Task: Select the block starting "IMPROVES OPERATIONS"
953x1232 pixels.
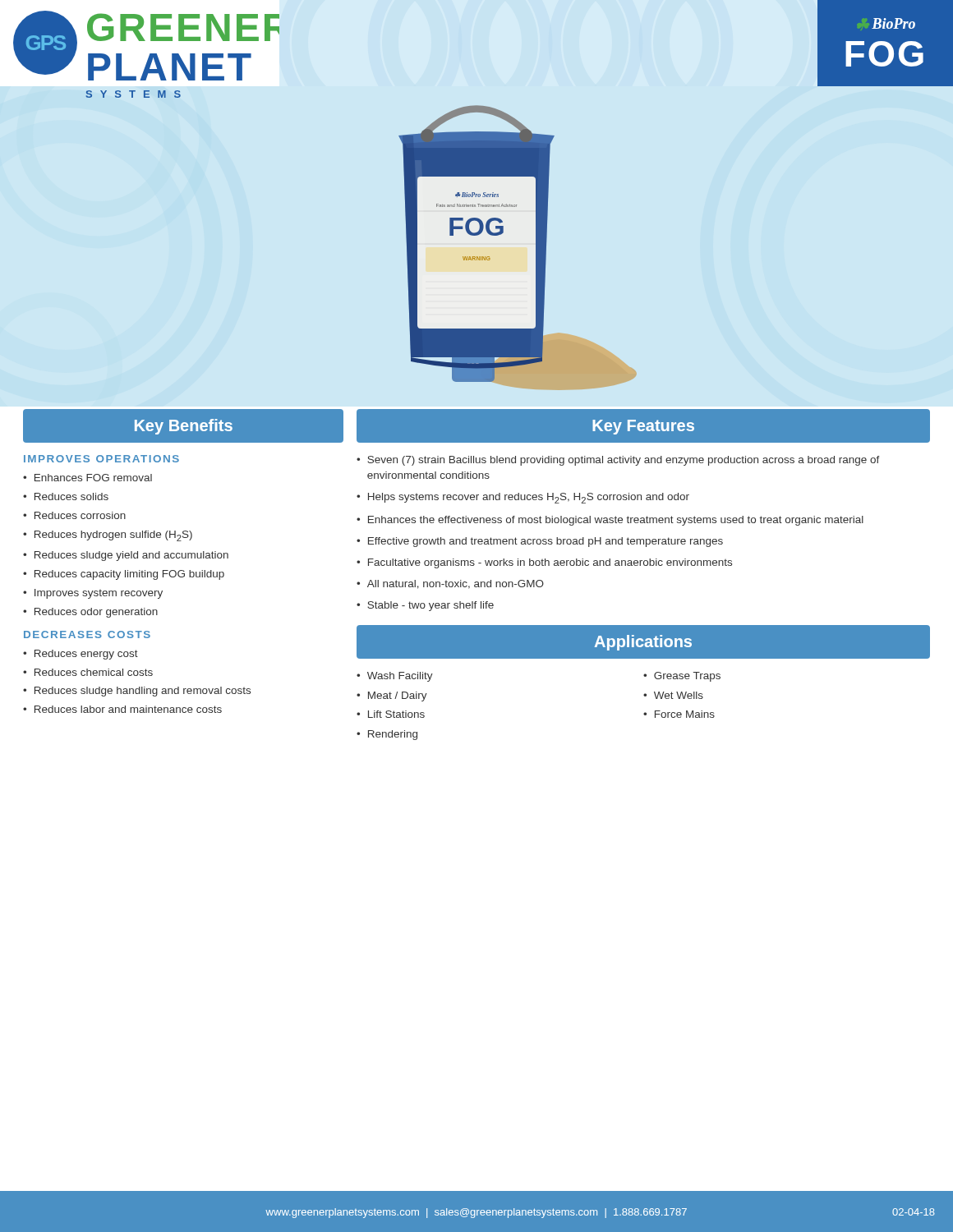Action: pyautogui.click(x=102, y=459)
